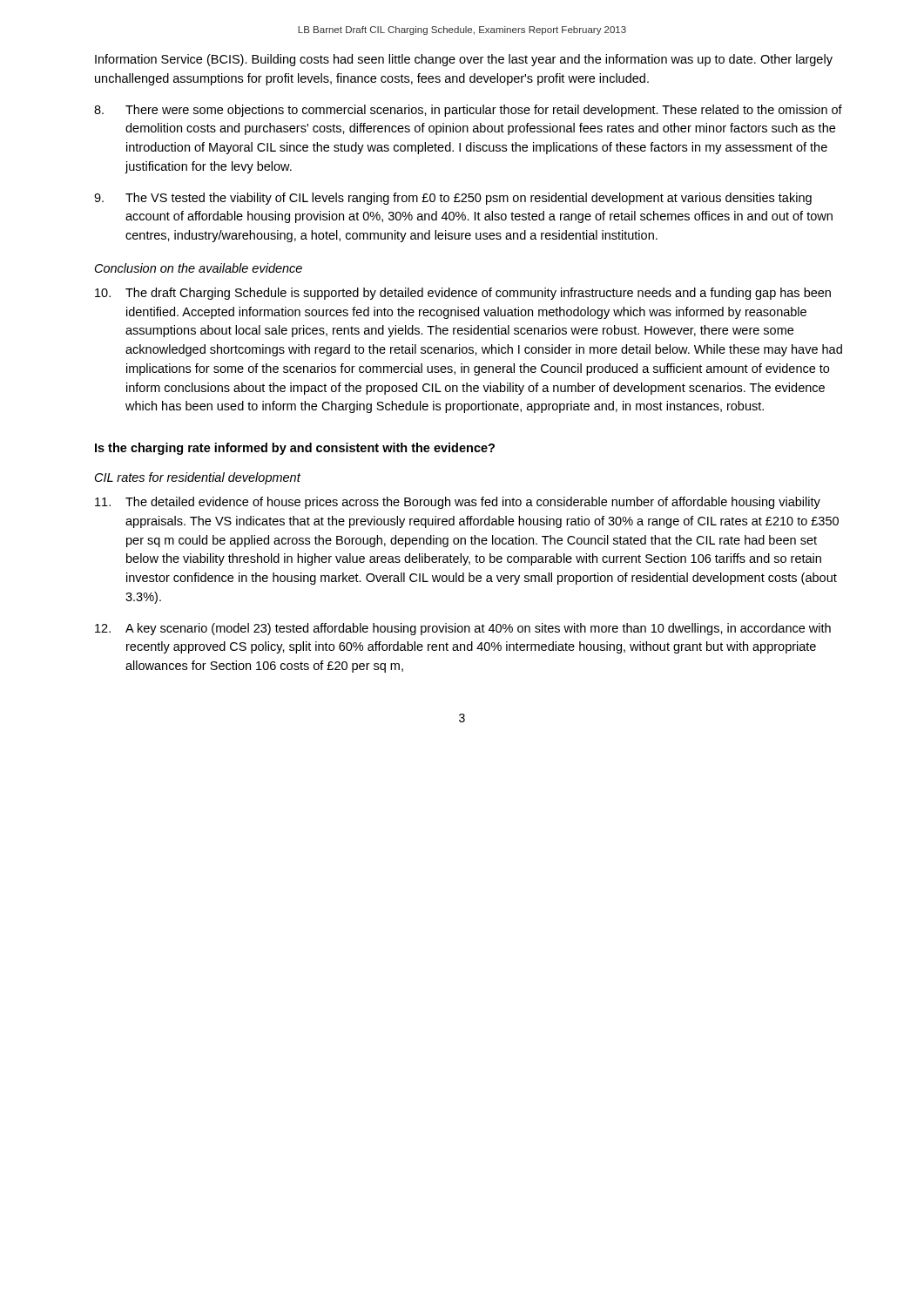Locate the block starting "Information Service (BCIS). Building"
Image resolution: width=924 pixels, height=1307 pixels.
click(x=463, y=69)
